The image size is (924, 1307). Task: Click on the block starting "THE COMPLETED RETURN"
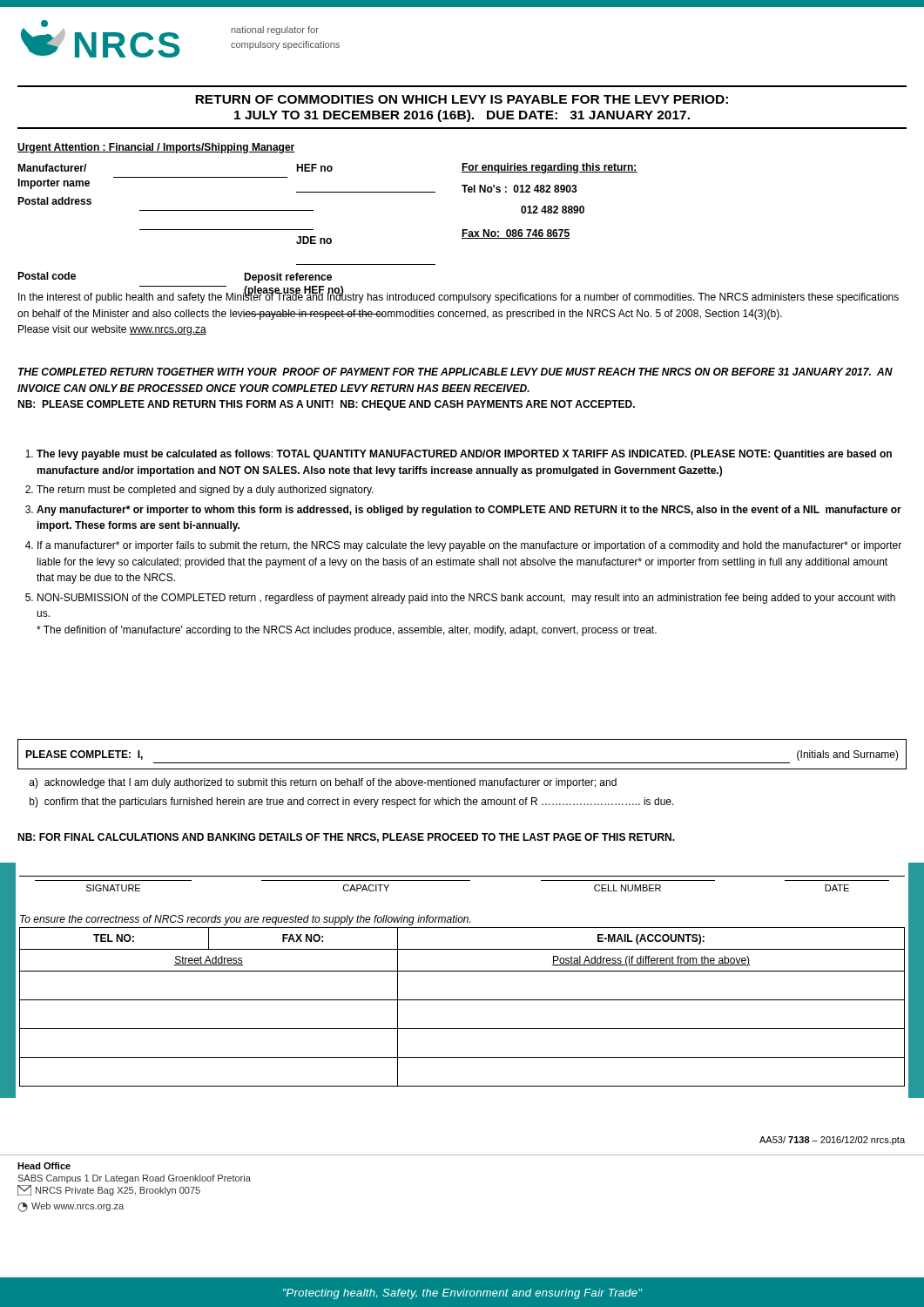[x=455, y=388]
